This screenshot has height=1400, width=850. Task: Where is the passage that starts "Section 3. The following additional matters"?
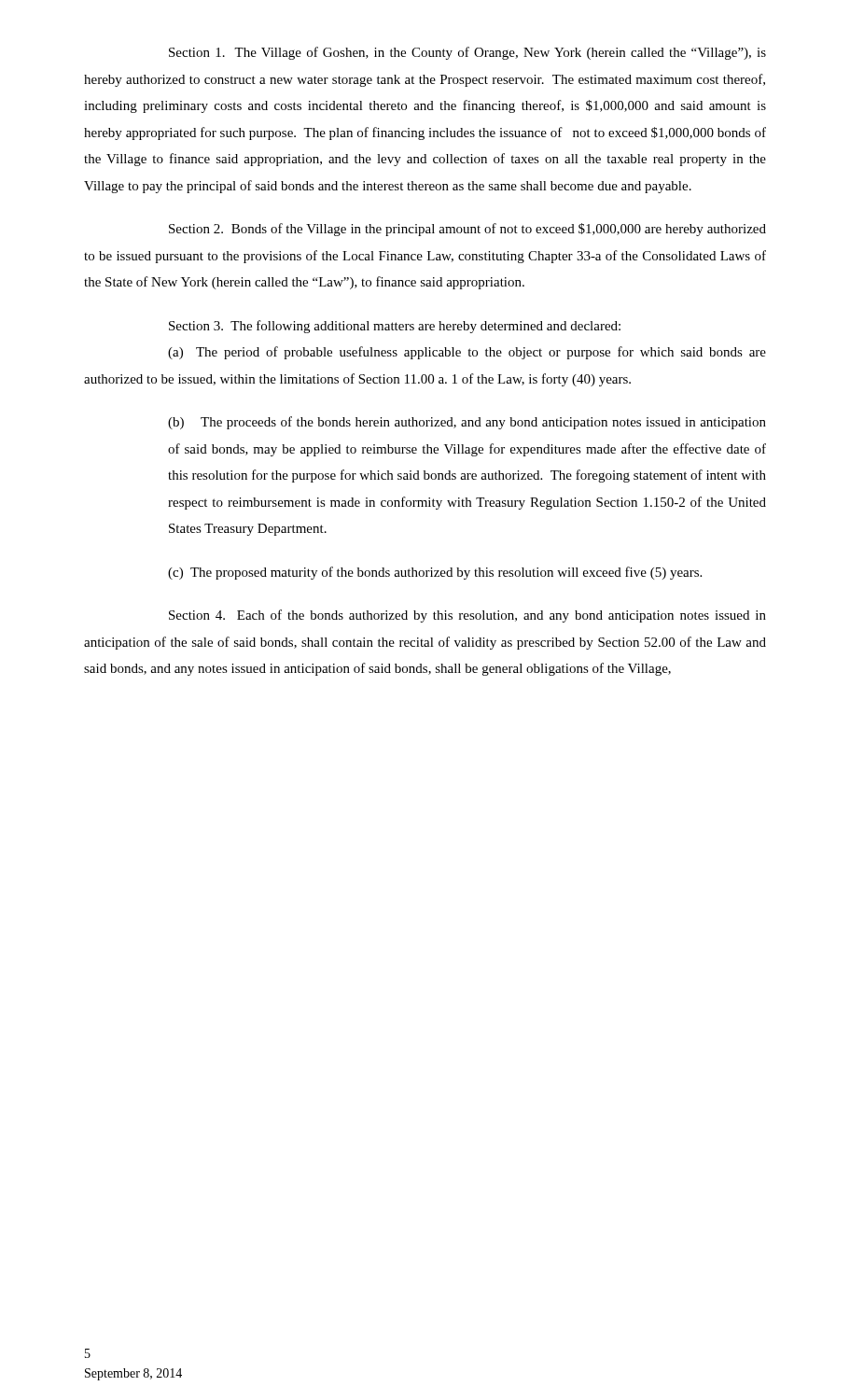pos(425,326)
